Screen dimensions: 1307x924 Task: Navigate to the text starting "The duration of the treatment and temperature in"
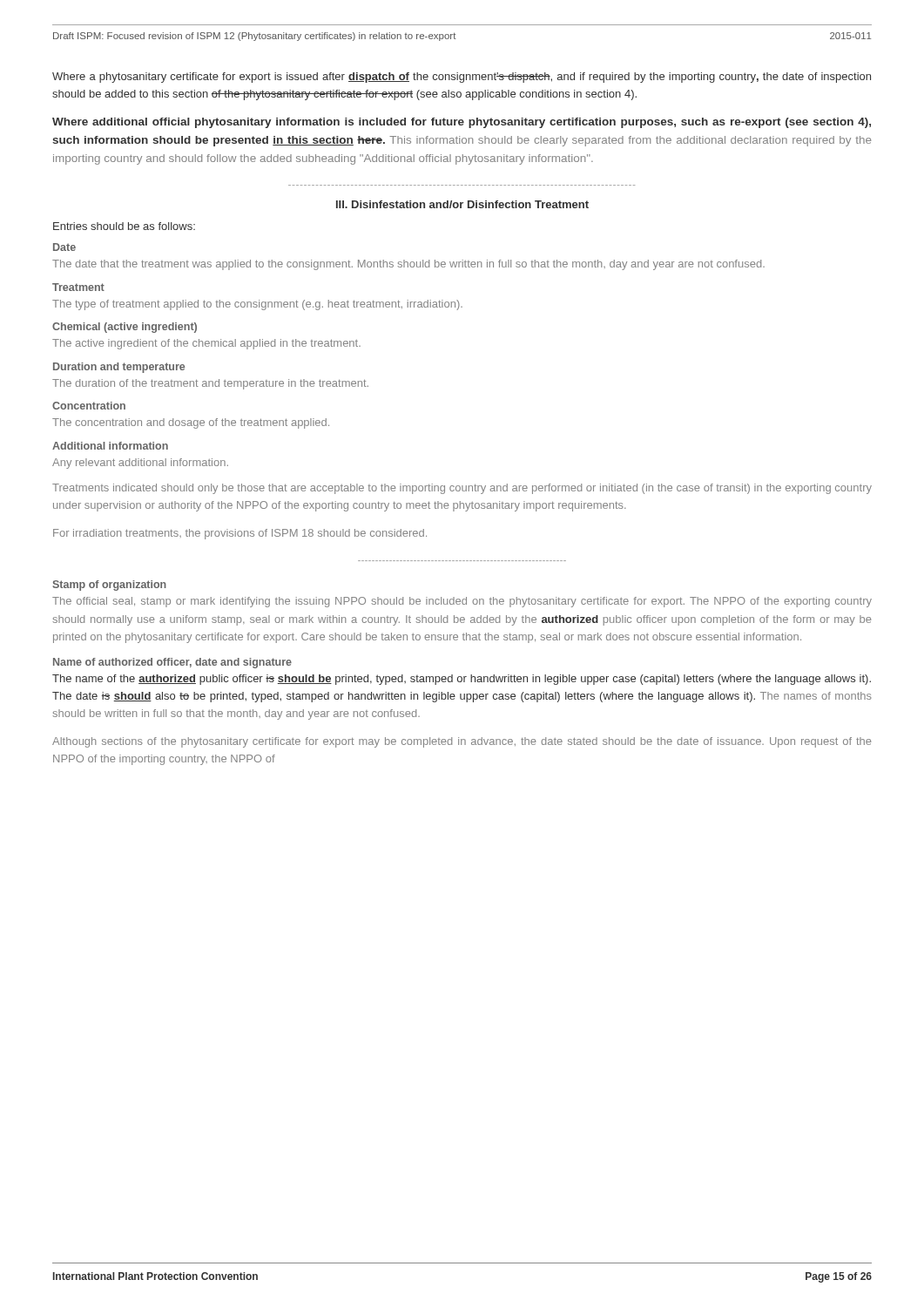pos(211,383)
